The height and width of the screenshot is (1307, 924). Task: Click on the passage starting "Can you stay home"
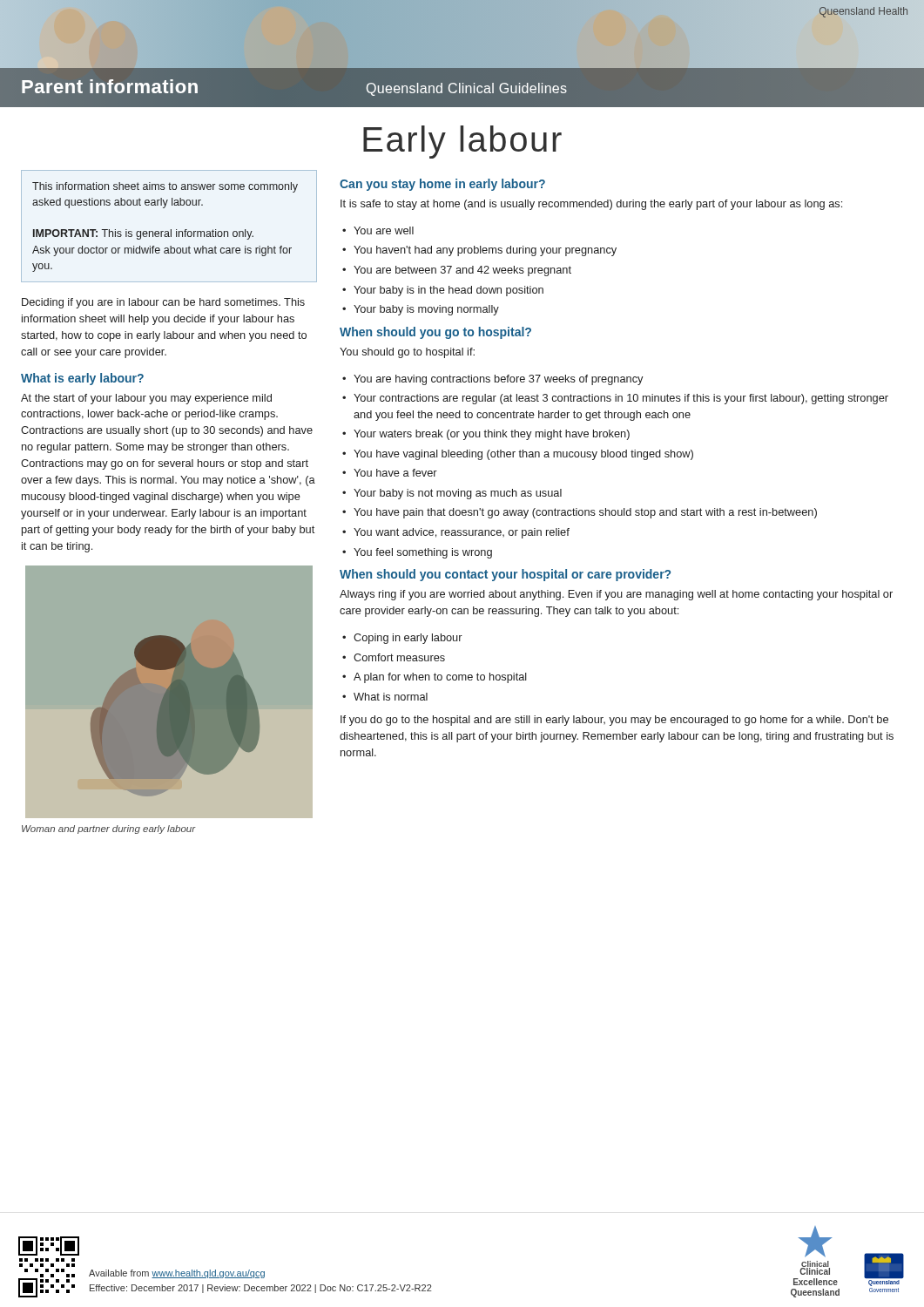443,184
